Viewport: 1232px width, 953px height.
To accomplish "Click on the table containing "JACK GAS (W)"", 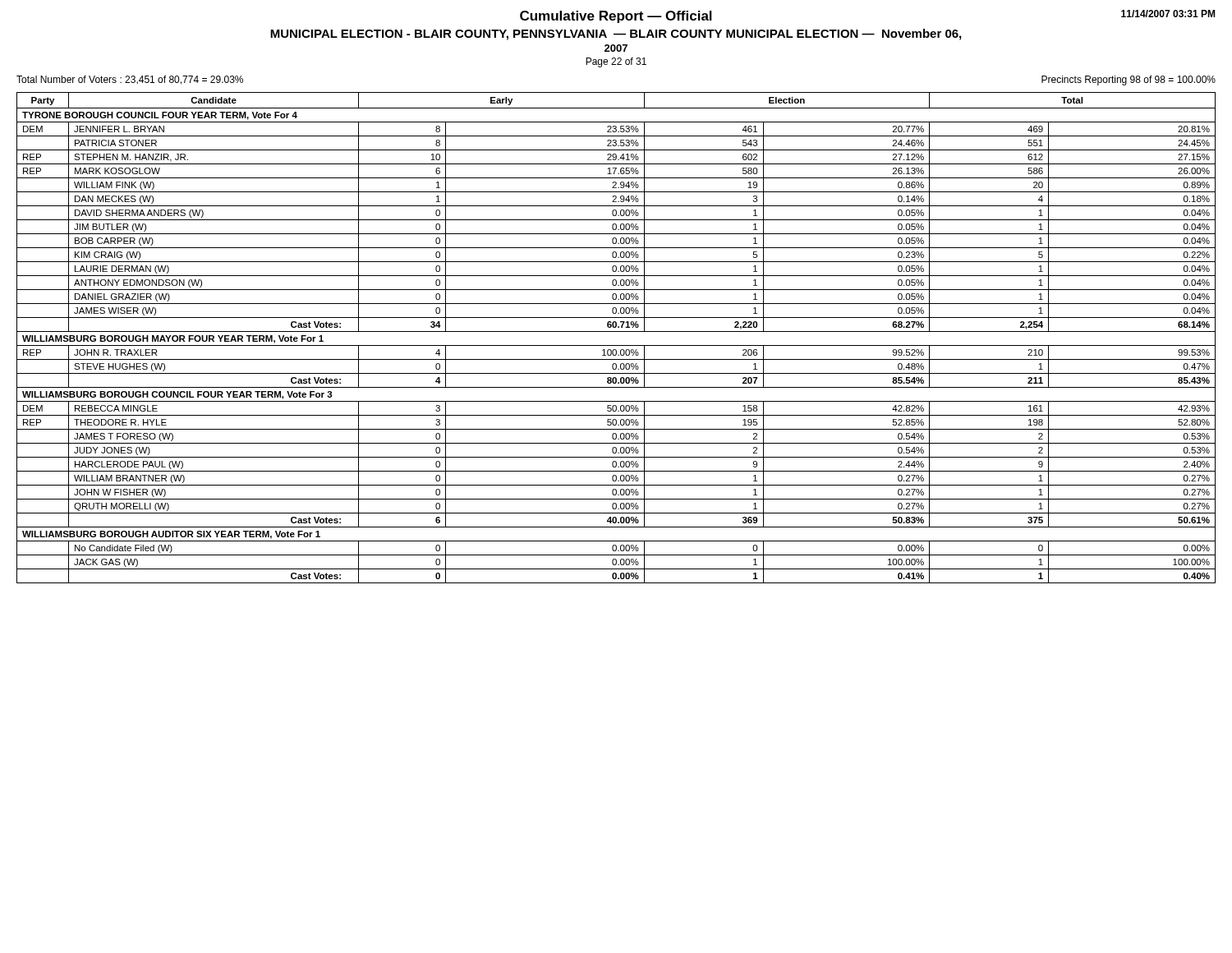I will pos(616,338).
